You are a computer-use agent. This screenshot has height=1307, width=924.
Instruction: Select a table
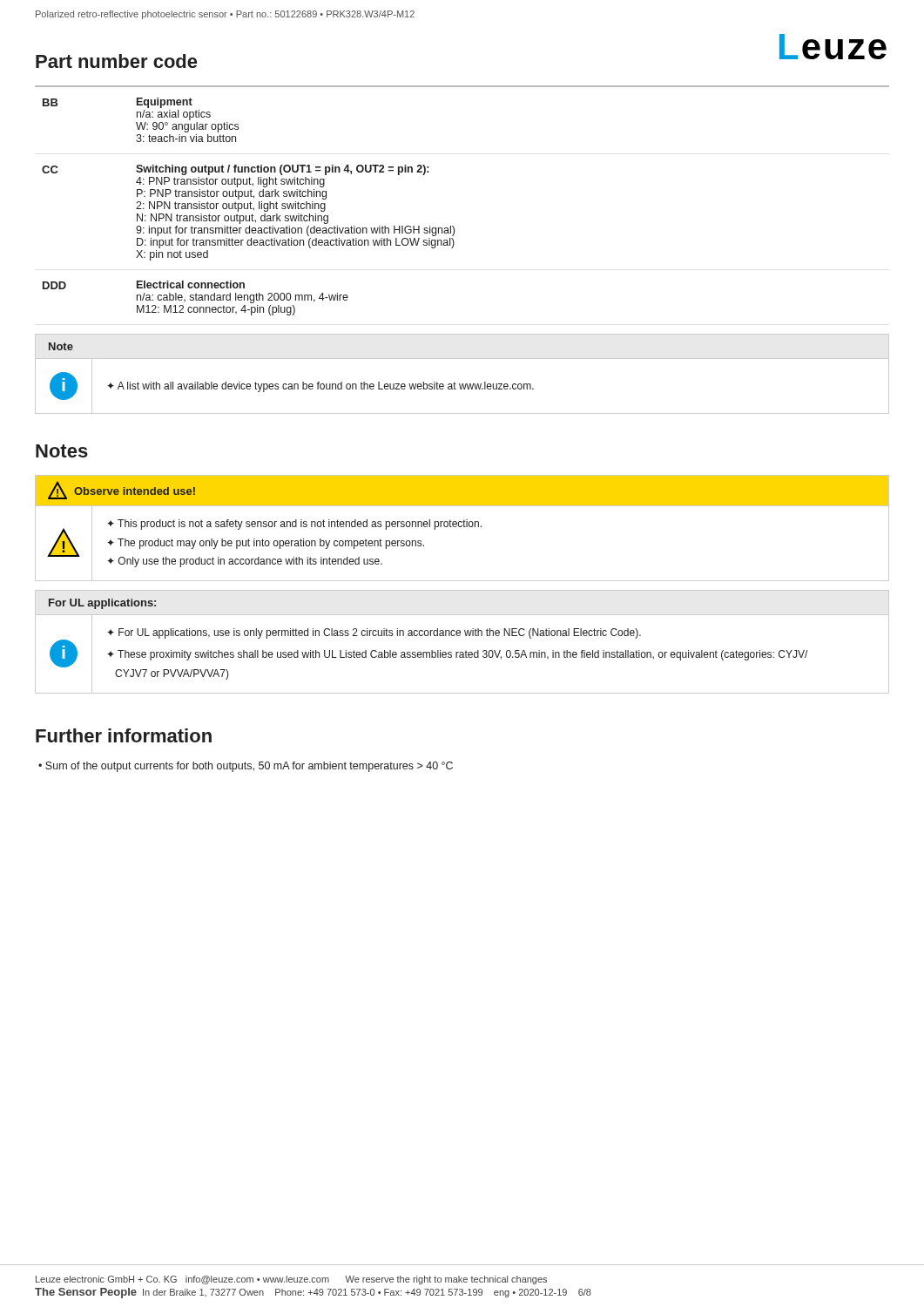462,205
